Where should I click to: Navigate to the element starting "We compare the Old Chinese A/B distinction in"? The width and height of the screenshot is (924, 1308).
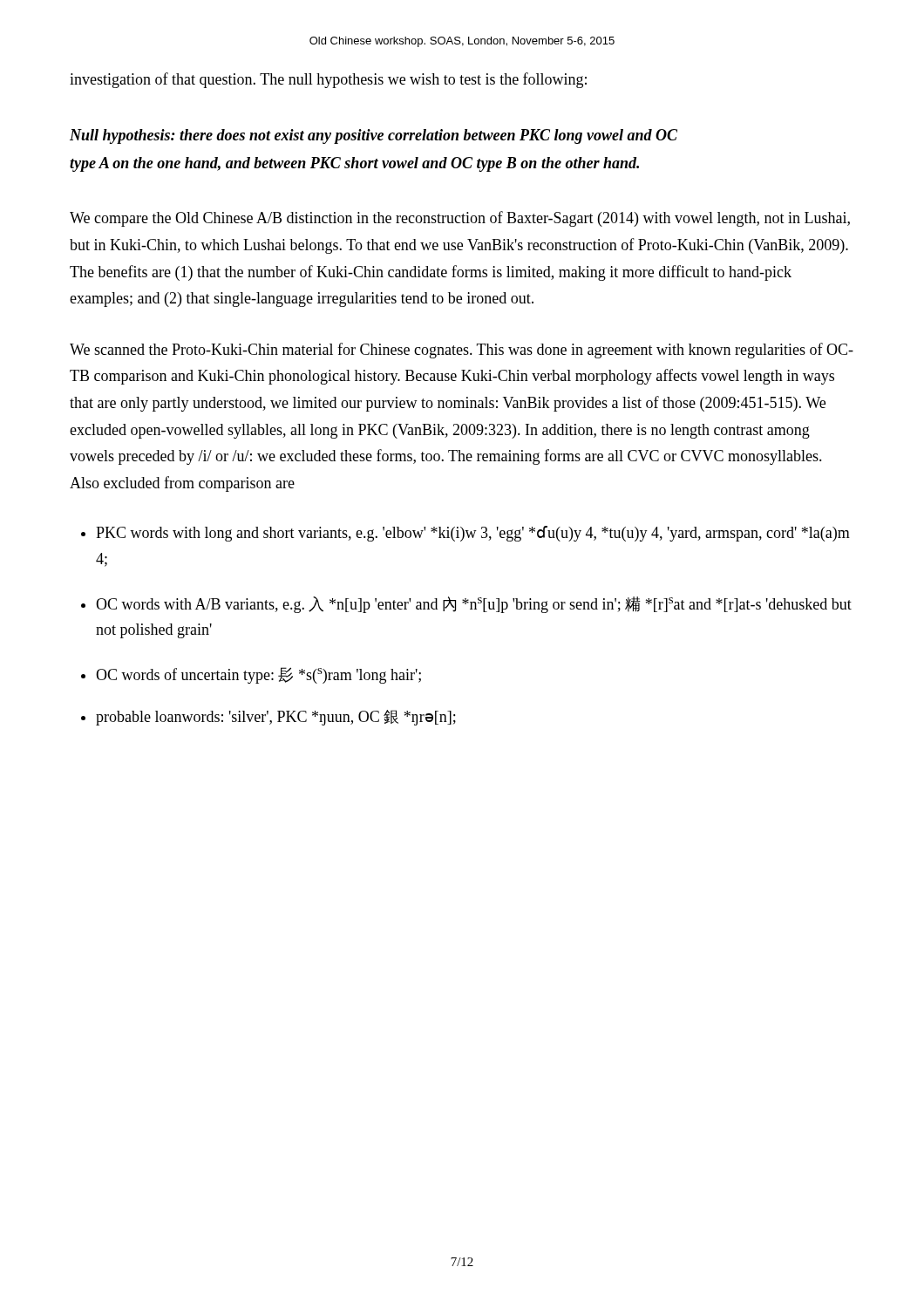click(460, 258)
